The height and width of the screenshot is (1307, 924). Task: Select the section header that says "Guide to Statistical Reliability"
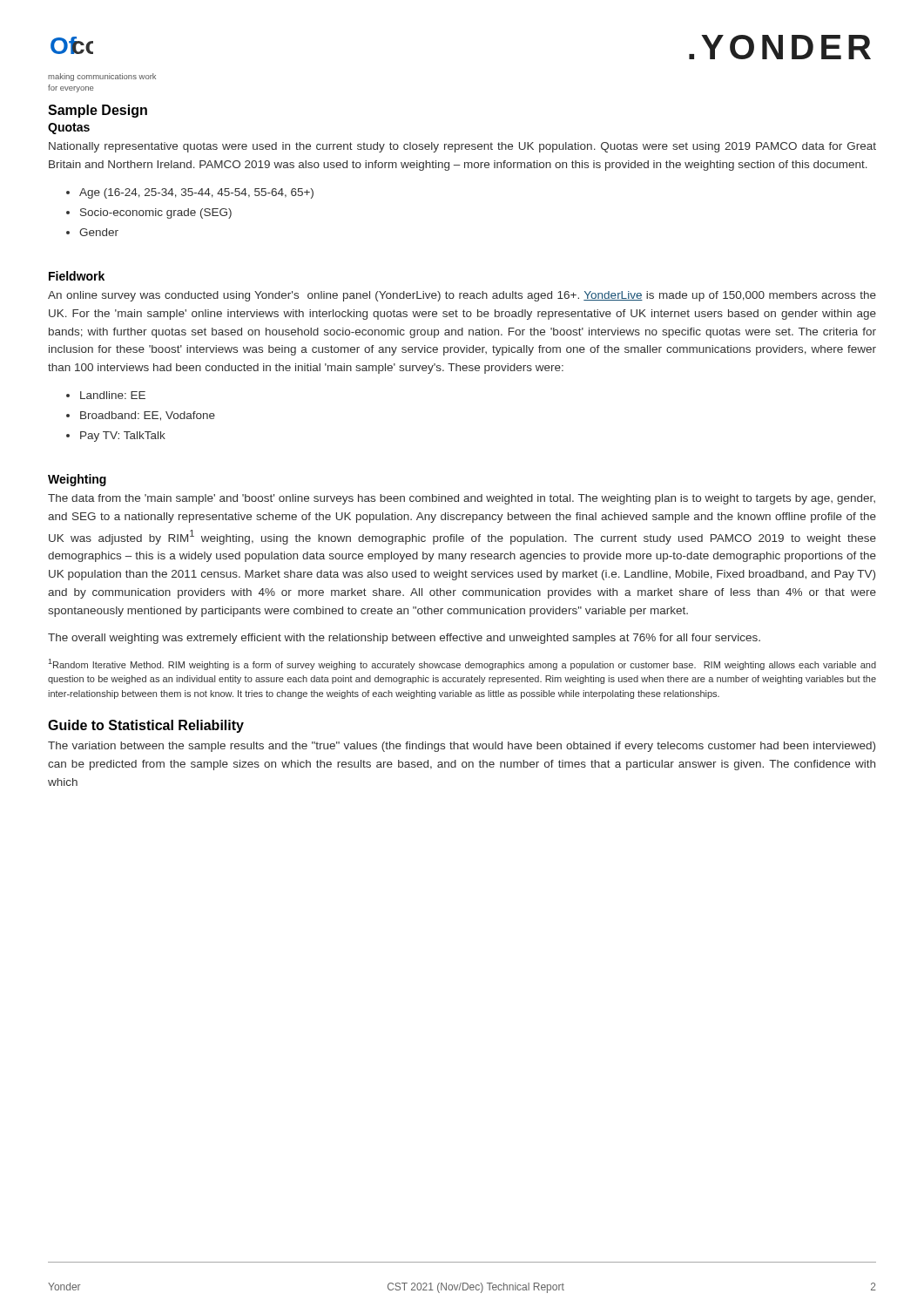point(146,725)
